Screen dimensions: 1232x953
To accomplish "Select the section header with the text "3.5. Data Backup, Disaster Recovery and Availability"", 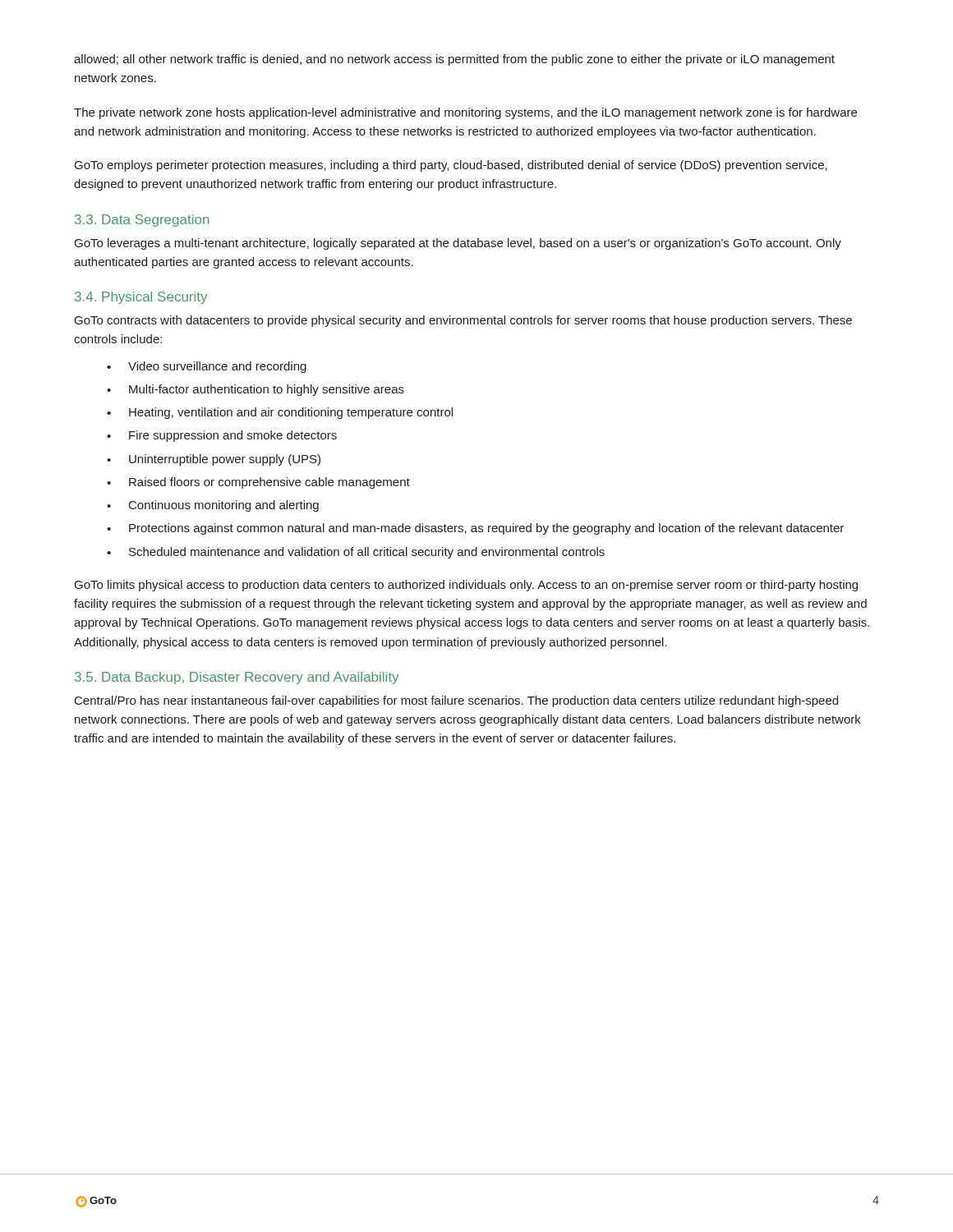I will pos(236,677).
